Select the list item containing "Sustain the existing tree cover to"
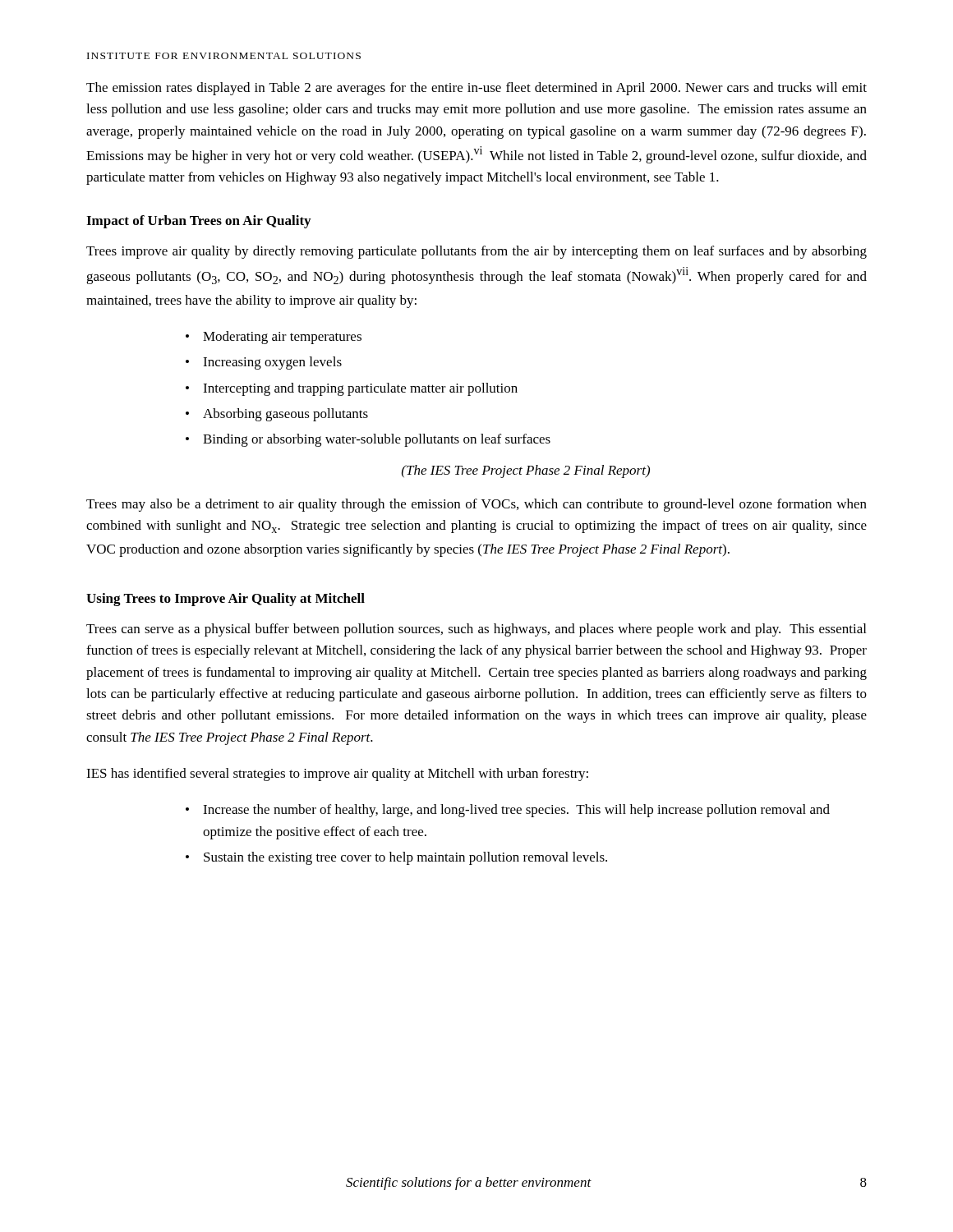 [406, 857]
